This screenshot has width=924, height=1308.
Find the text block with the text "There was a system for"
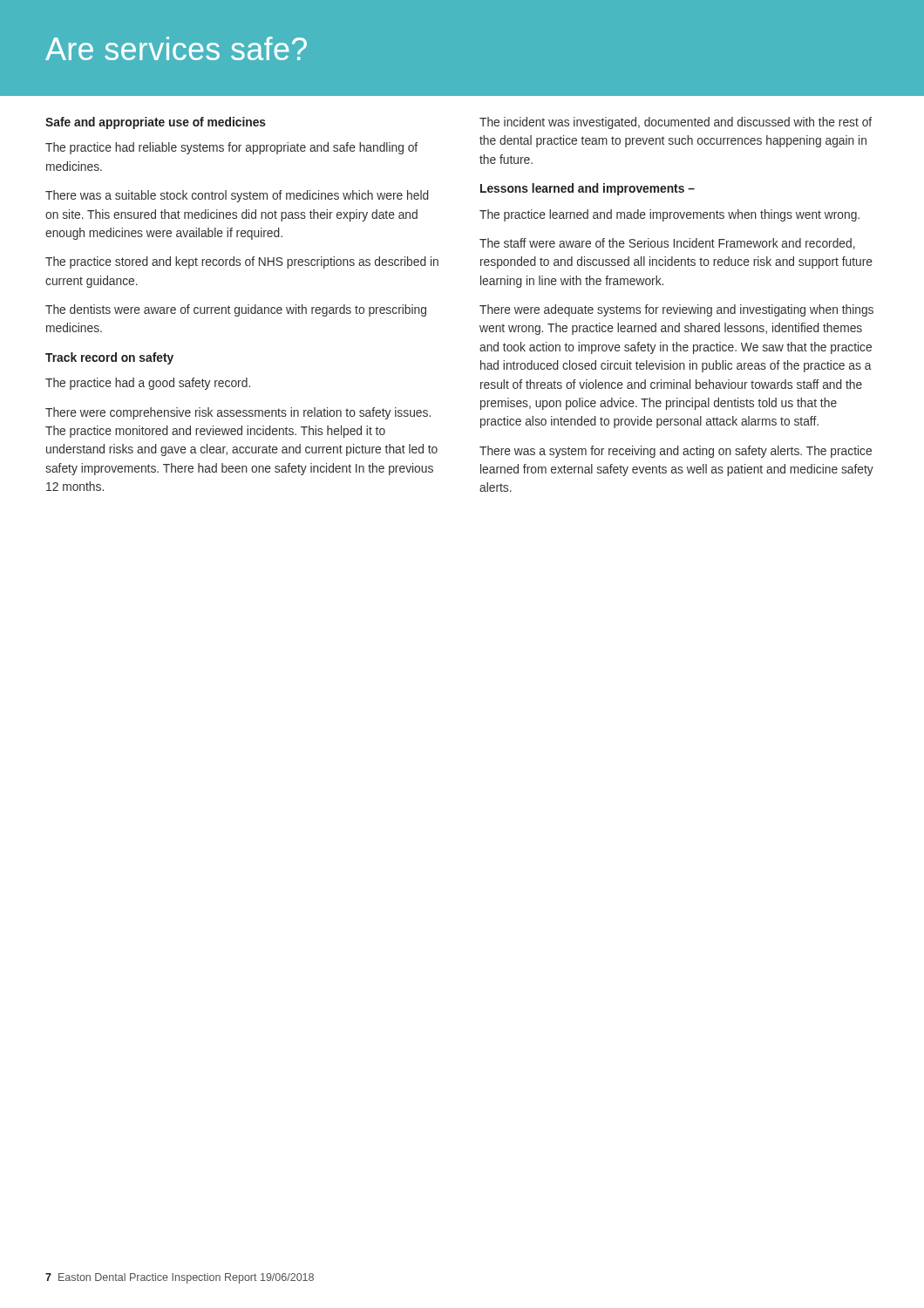(x=679, y=470)
